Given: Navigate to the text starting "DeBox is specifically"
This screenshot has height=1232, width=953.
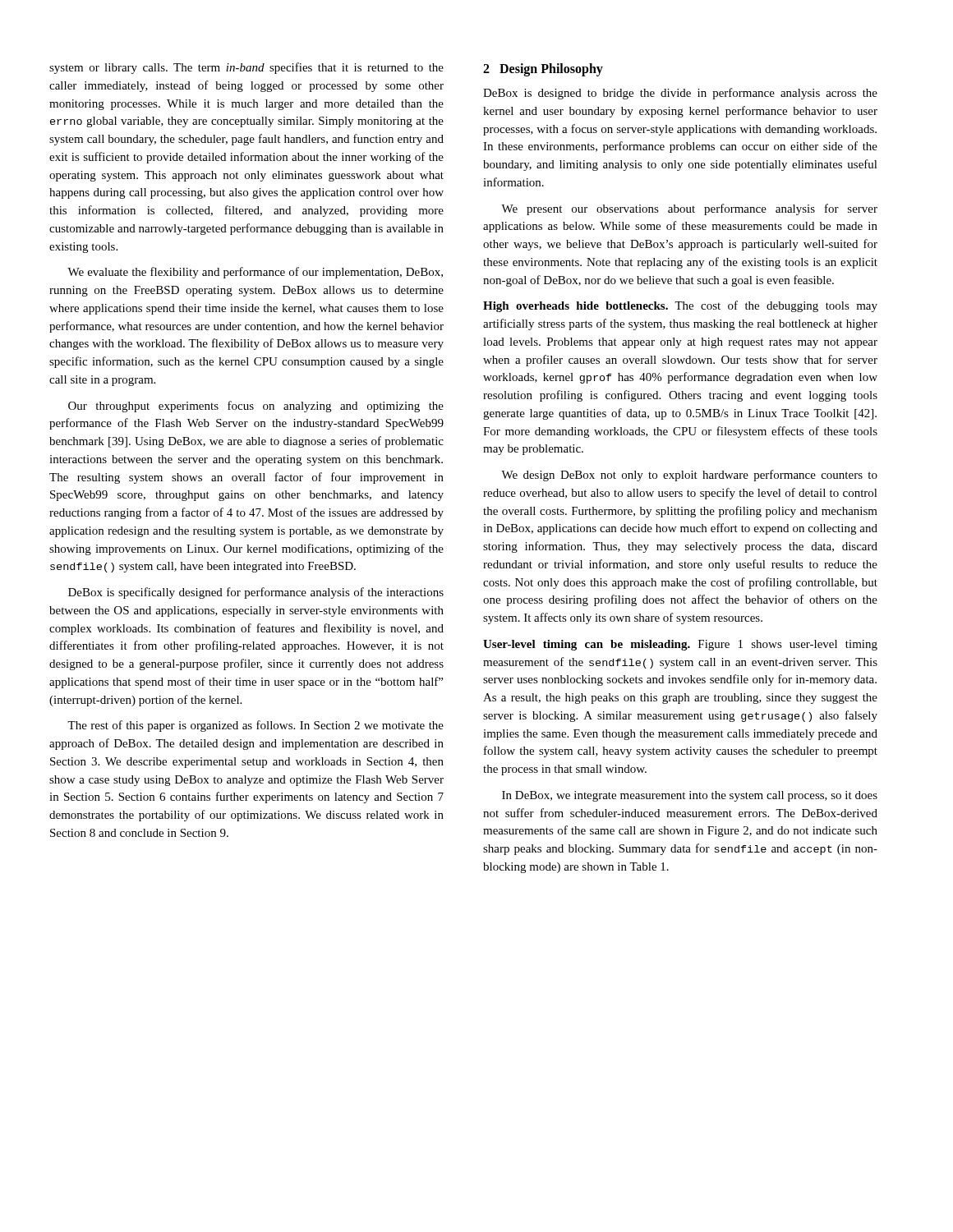Looking at the screenshot, I should tap(246, 646).
